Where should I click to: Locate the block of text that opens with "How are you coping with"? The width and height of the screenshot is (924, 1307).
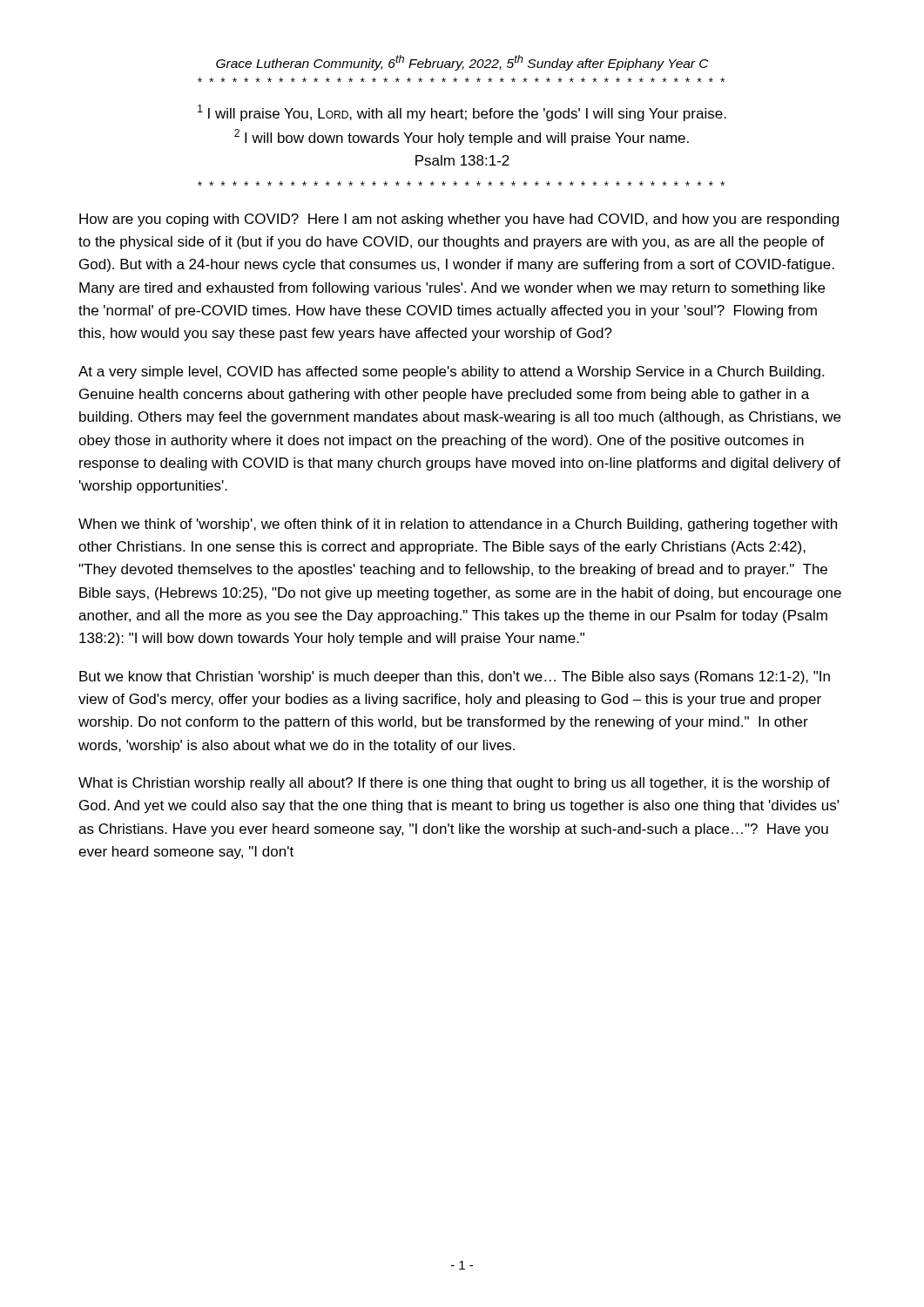(x=462, y=277)
